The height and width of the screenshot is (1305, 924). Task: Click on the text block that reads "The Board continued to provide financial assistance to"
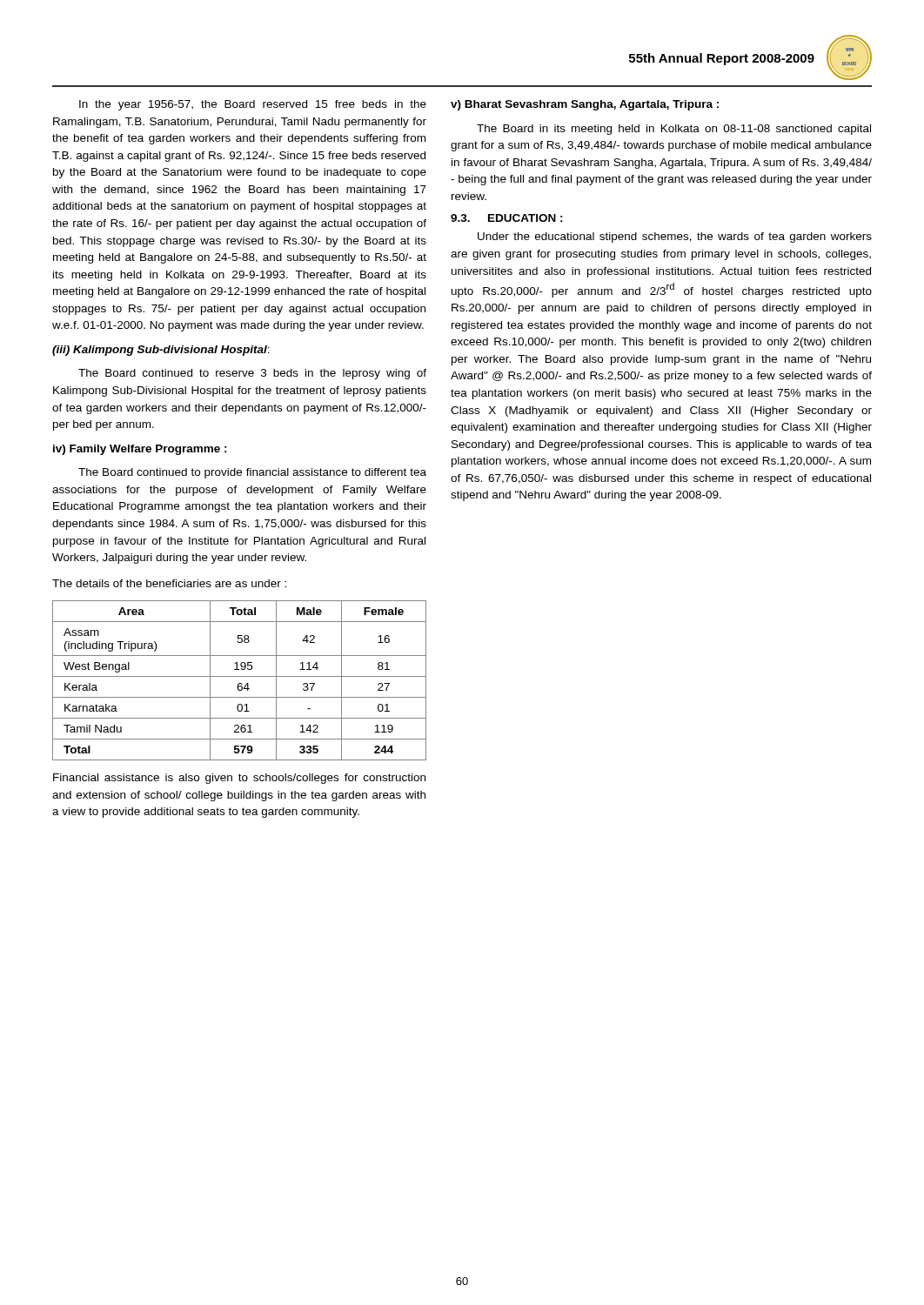(x=239, y=515)
